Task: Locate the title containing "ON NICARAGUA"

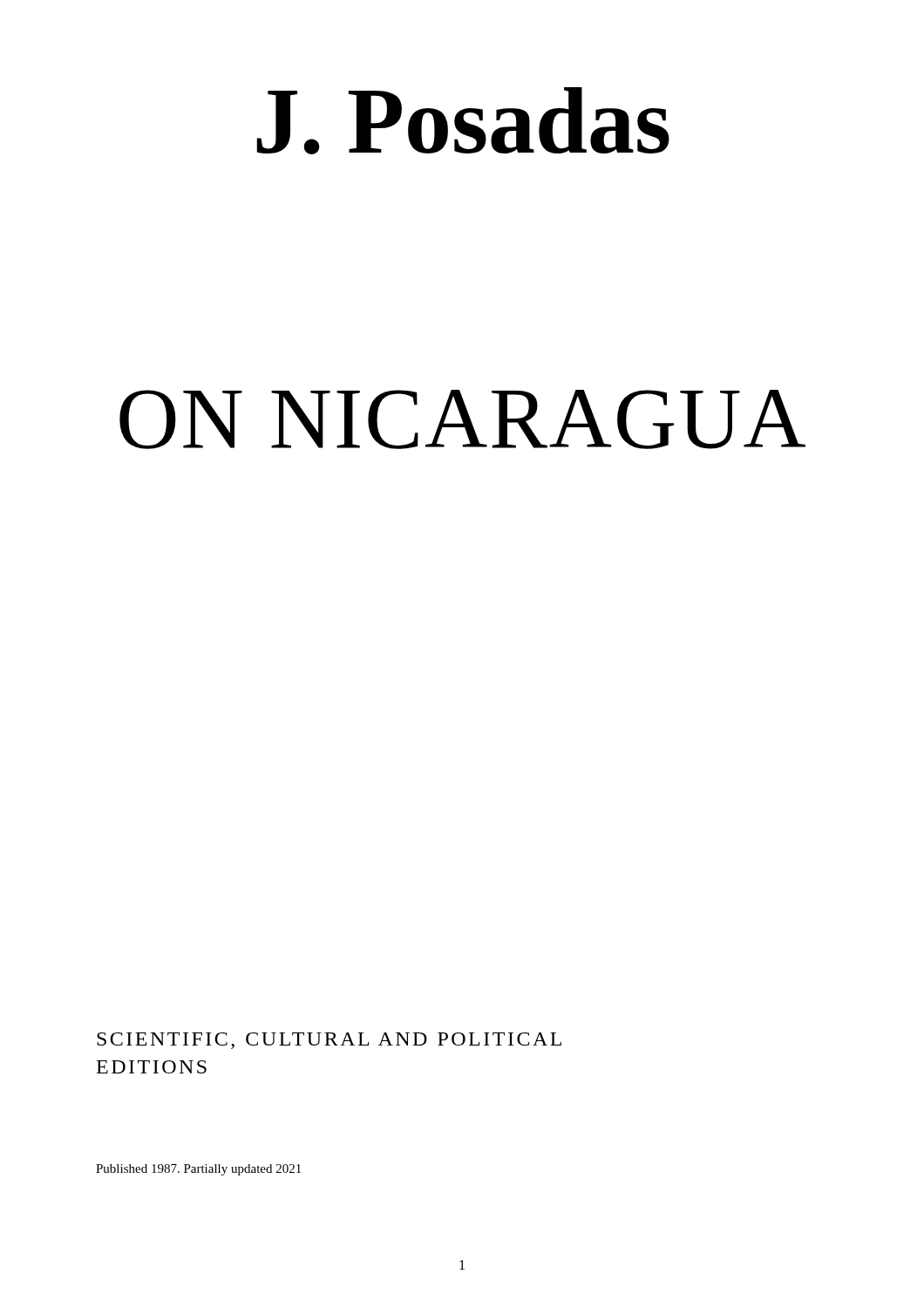Action: (x=462, y=418)
